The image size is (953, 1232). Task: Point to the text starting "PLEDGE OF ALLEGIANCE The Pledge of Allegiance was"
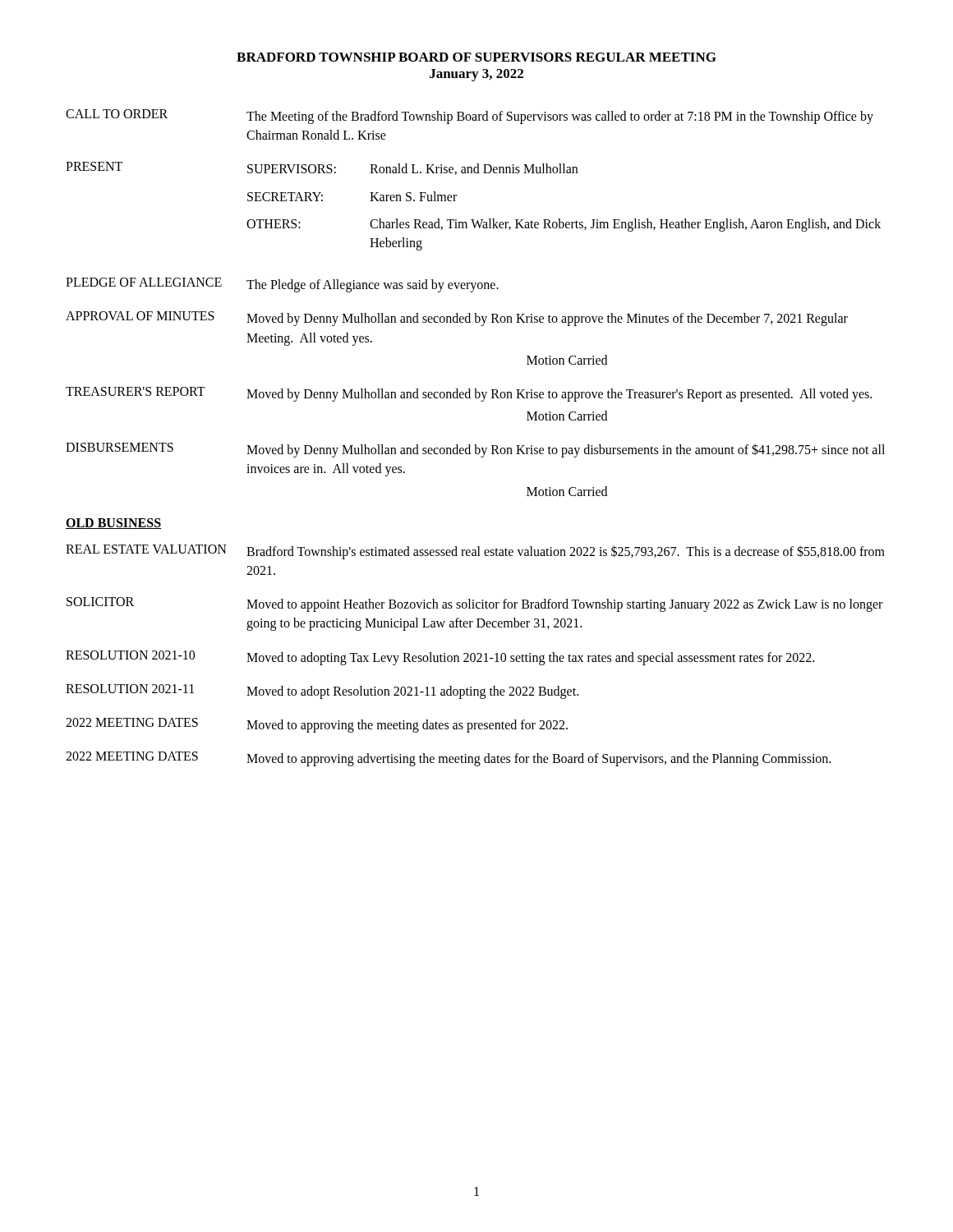(476, 285)
